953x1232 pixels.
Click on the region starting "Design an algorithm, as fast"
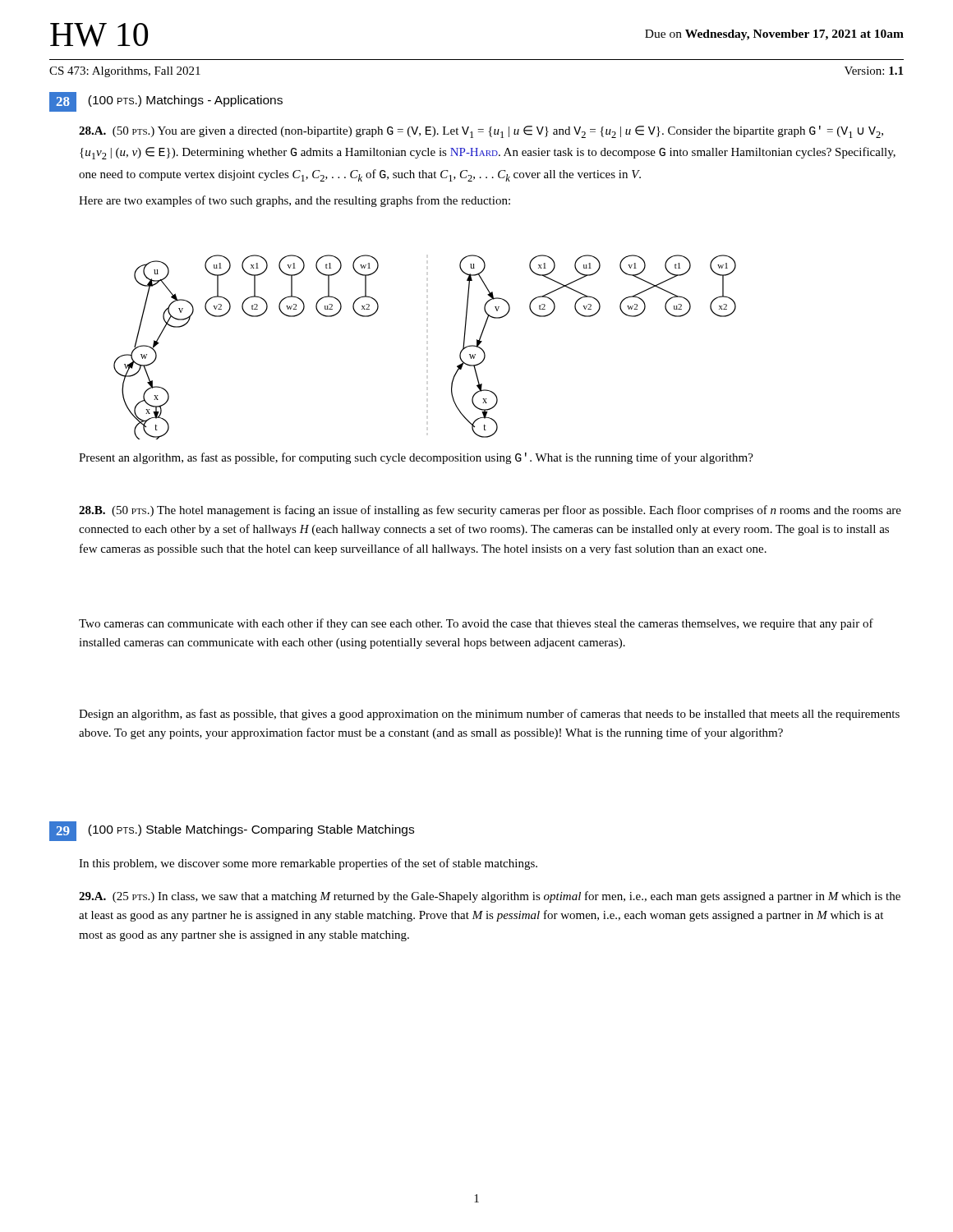point(491,724)
